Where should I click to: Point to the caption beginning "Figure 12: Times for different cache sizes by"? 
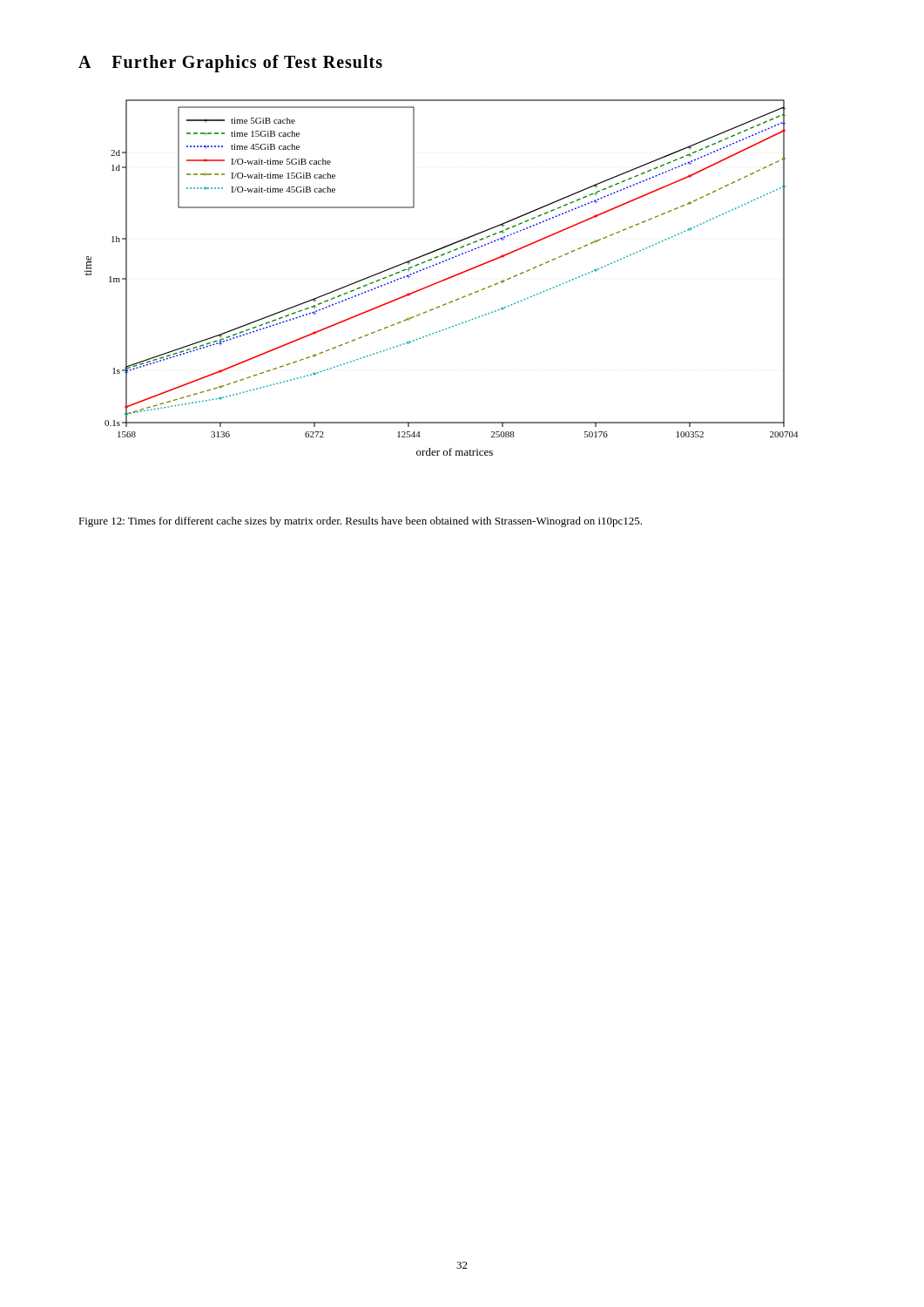point(361,521)
